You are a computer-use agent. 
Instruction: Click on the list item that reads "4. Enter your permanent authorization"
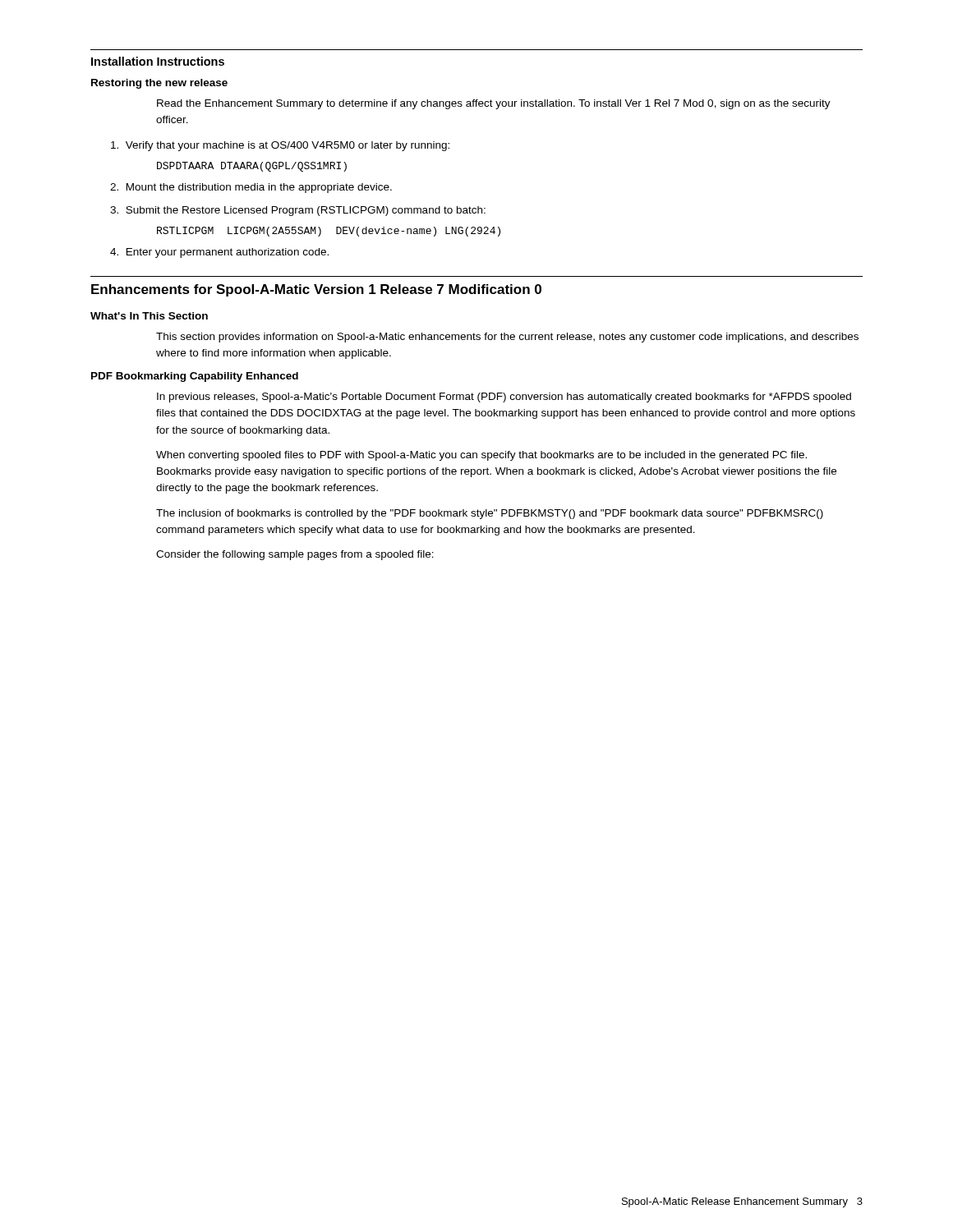220,252
